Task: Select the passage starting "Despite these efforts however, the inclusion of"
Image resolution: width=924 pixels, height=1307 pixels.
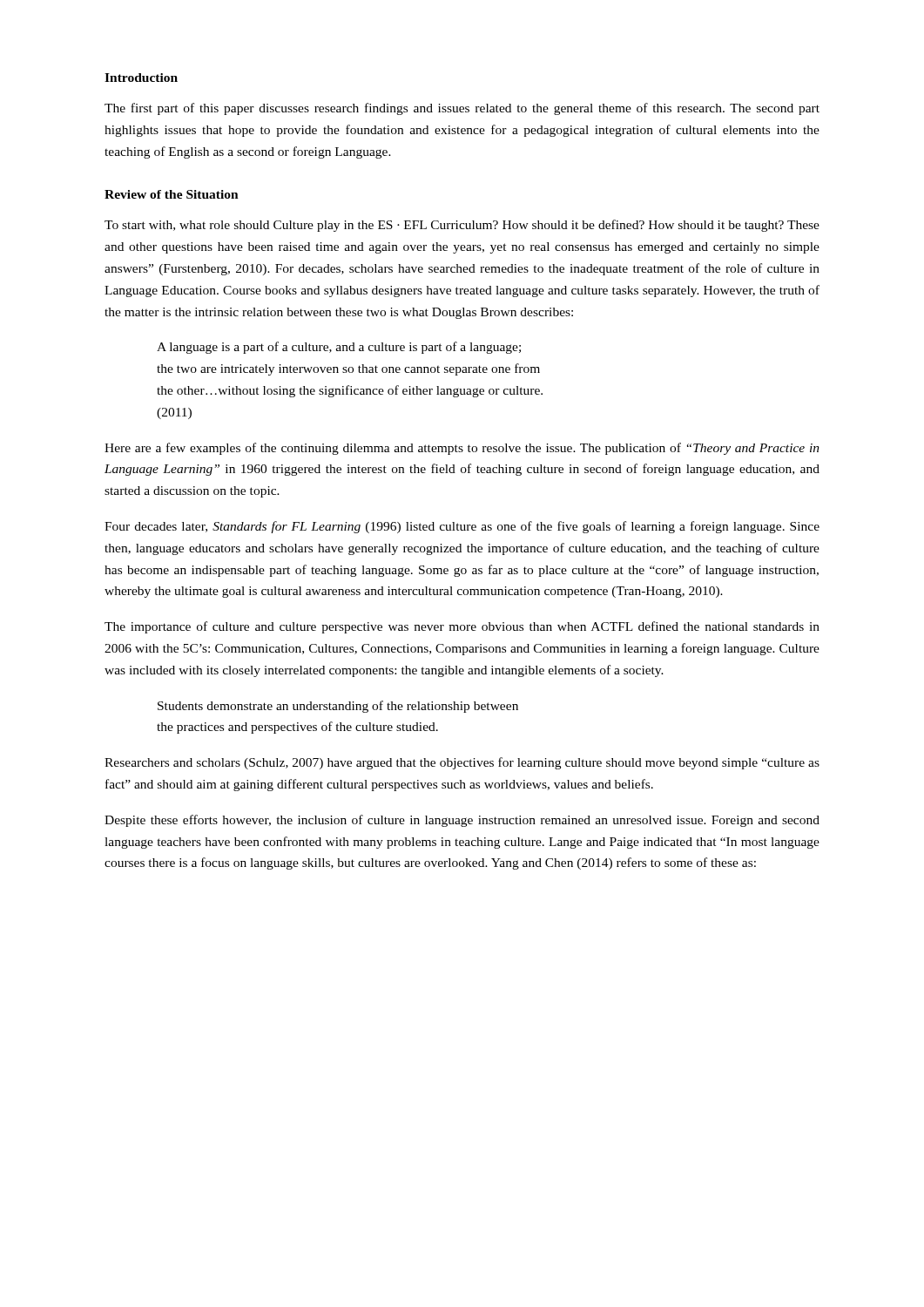Action: [x=462, y=841]
